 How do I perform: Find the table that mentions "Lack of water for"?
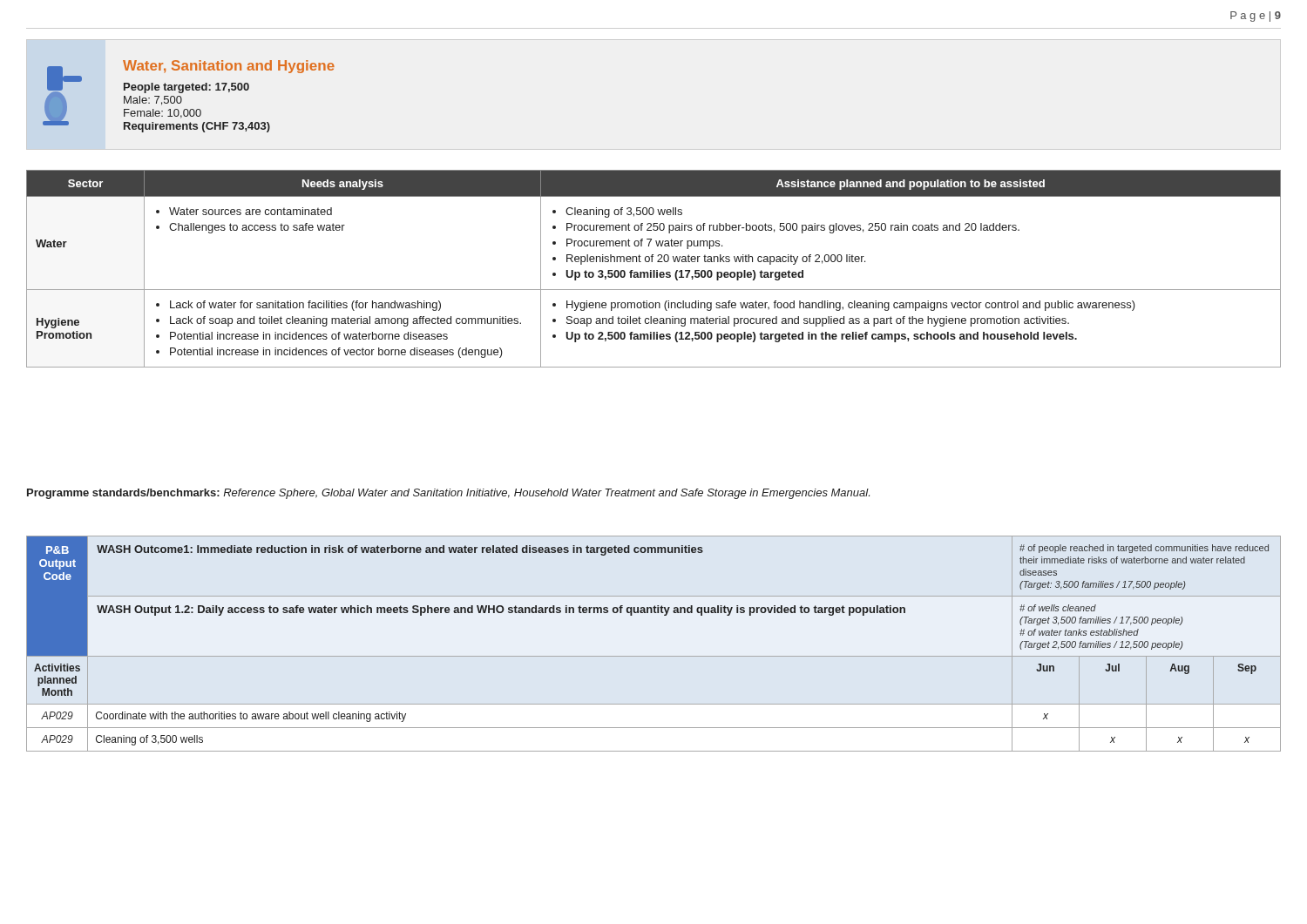pyautogui.click(x=654, y=269)
